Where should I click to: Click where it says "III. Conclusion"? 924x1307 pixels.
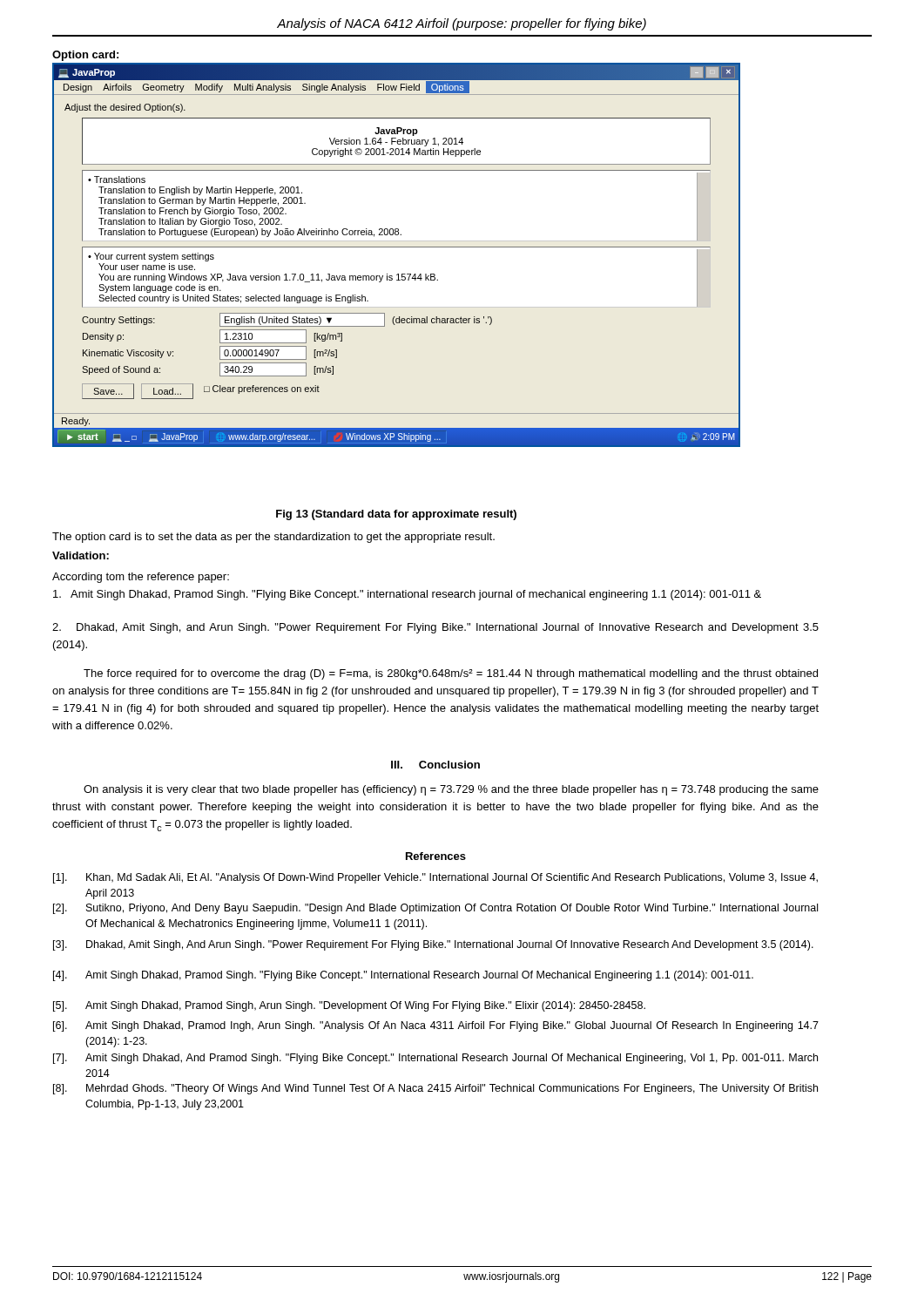click(x=435, y=765)
